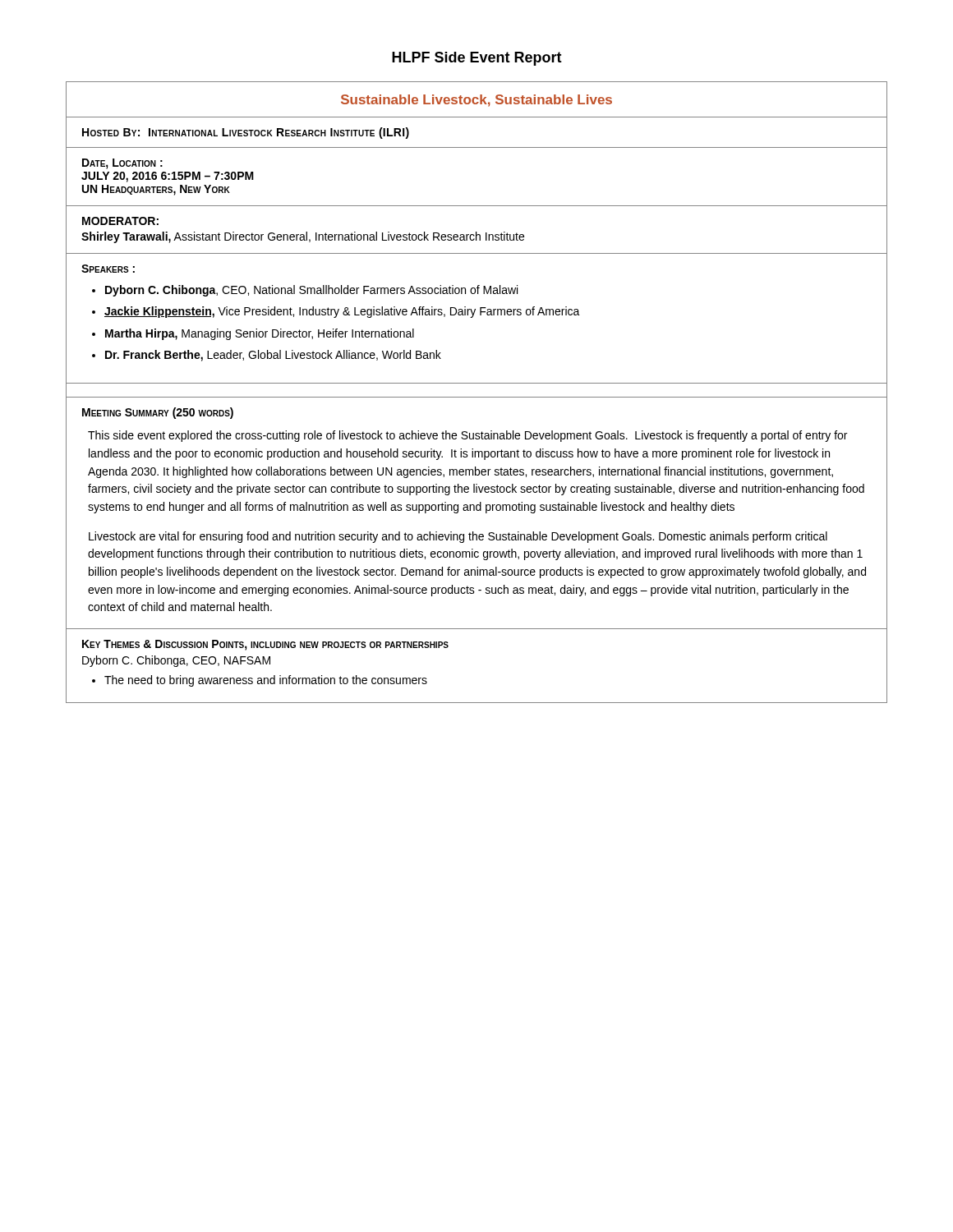Click on the text starting "Dyborn C. Chibonga, CEO, National Smallholder Farmers"
The image size is (953, 1232).
pos(311,290)
